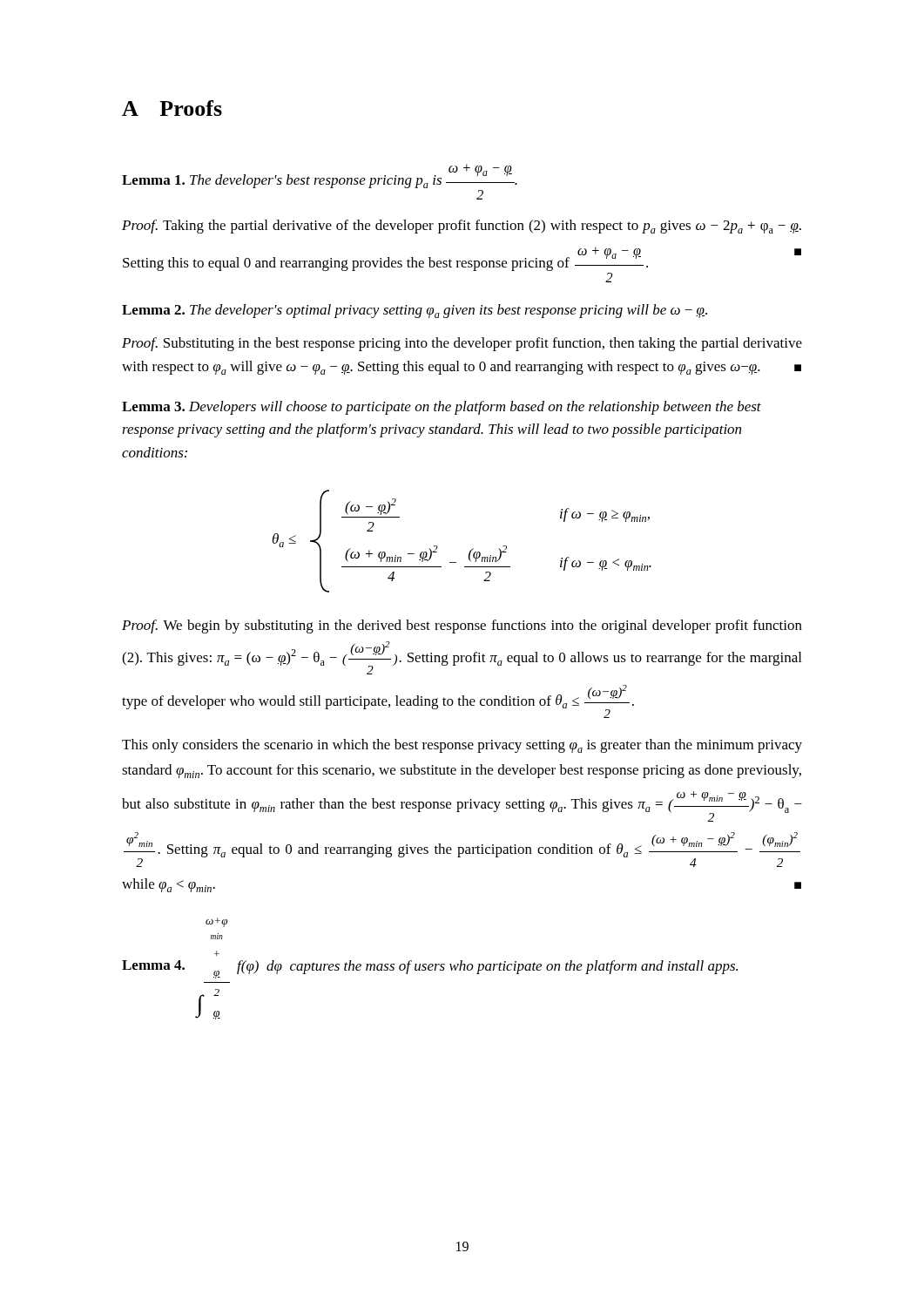Click the passage that begins "Lemma 3. Developers will choose"
This screenshot has width=924, height=1307.
click(441, 429)
